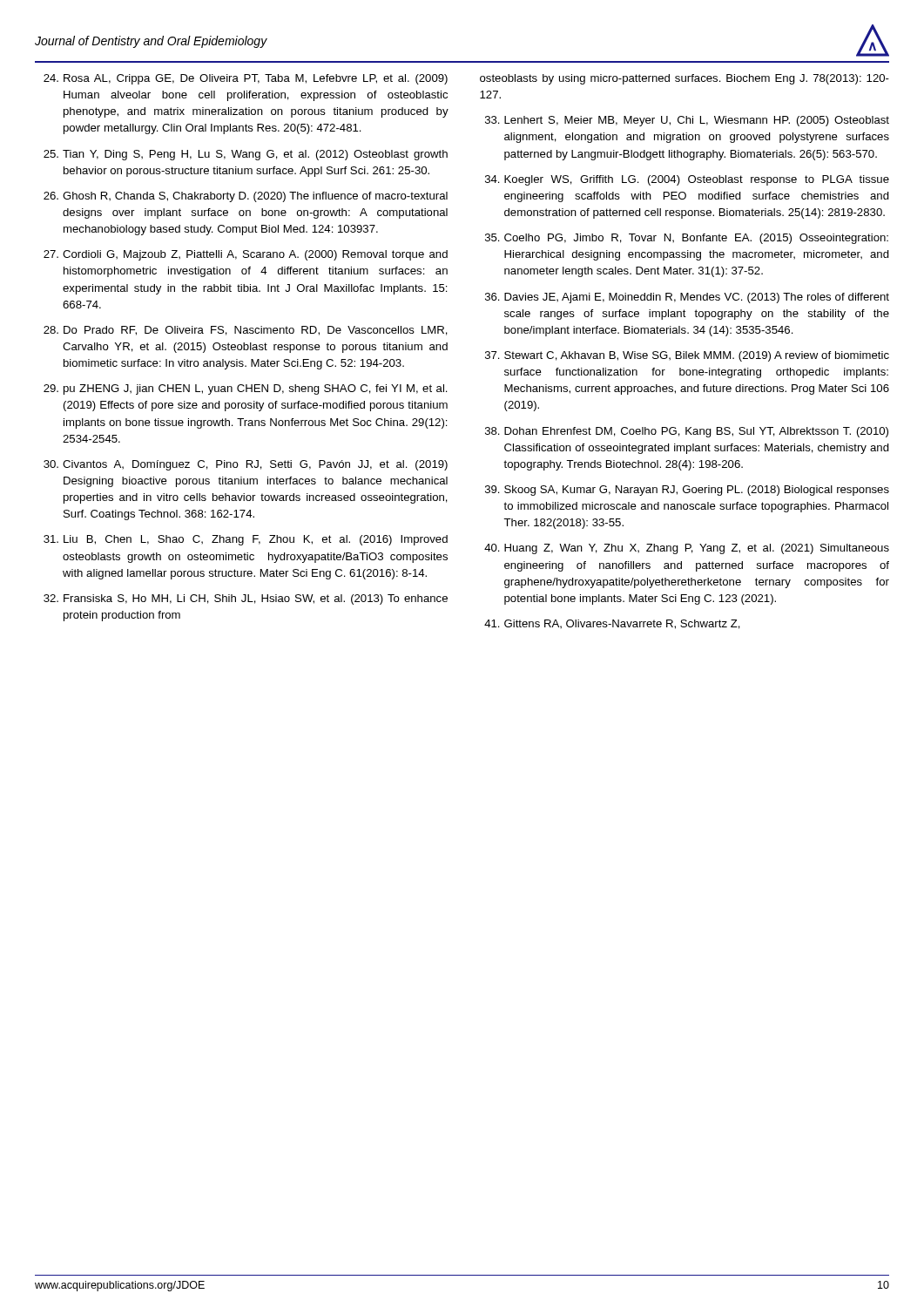Image resolution: width=924 pixels, height=1307 pixels.
Task: Locate the block of text that opens with "37. Stewart C, Akhavan B, Wise"
Action: [x=683, y=380]
